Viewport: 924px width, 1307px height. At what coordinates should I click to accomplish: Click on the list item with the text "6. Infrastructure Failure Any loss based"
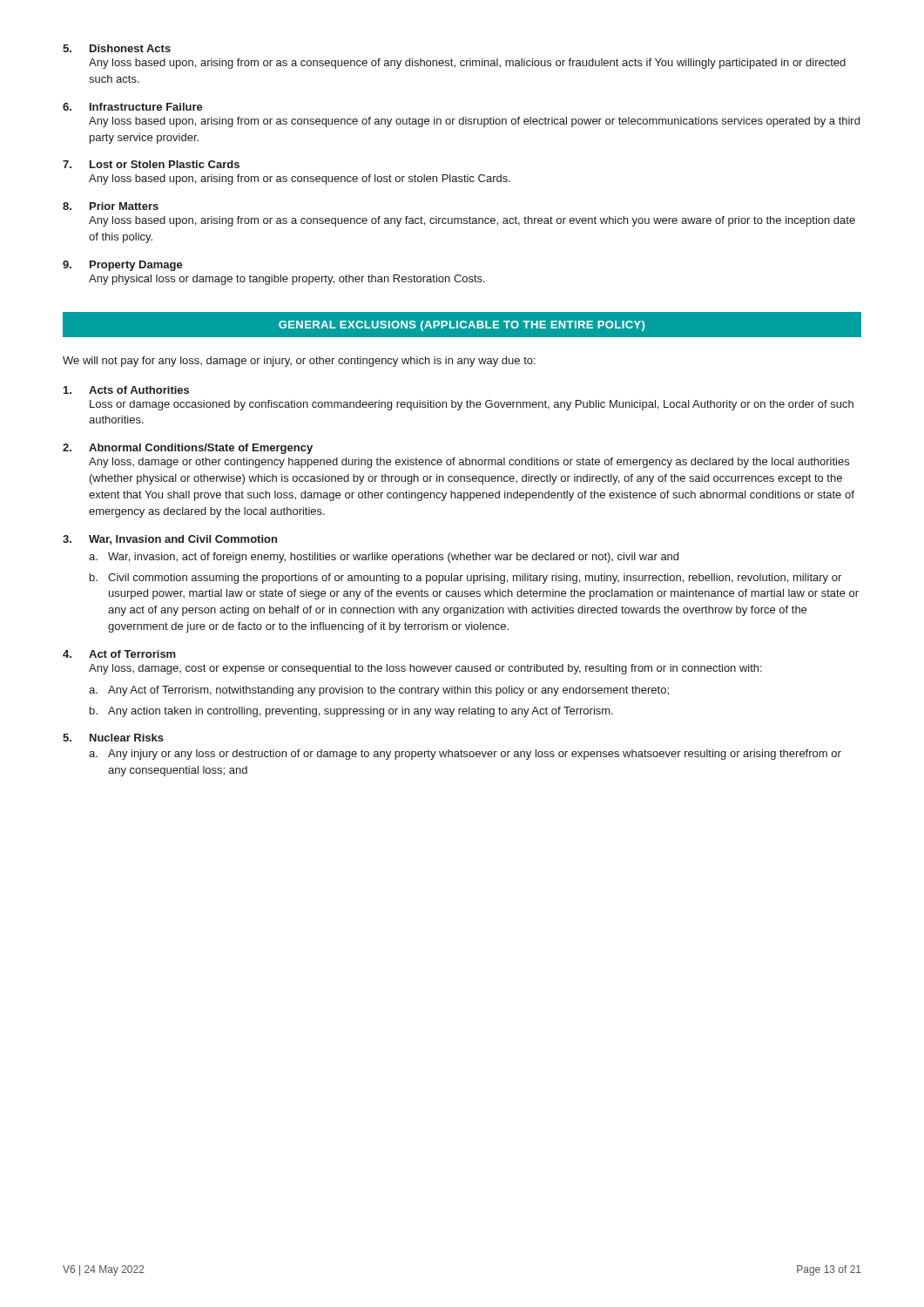point(462,123)
